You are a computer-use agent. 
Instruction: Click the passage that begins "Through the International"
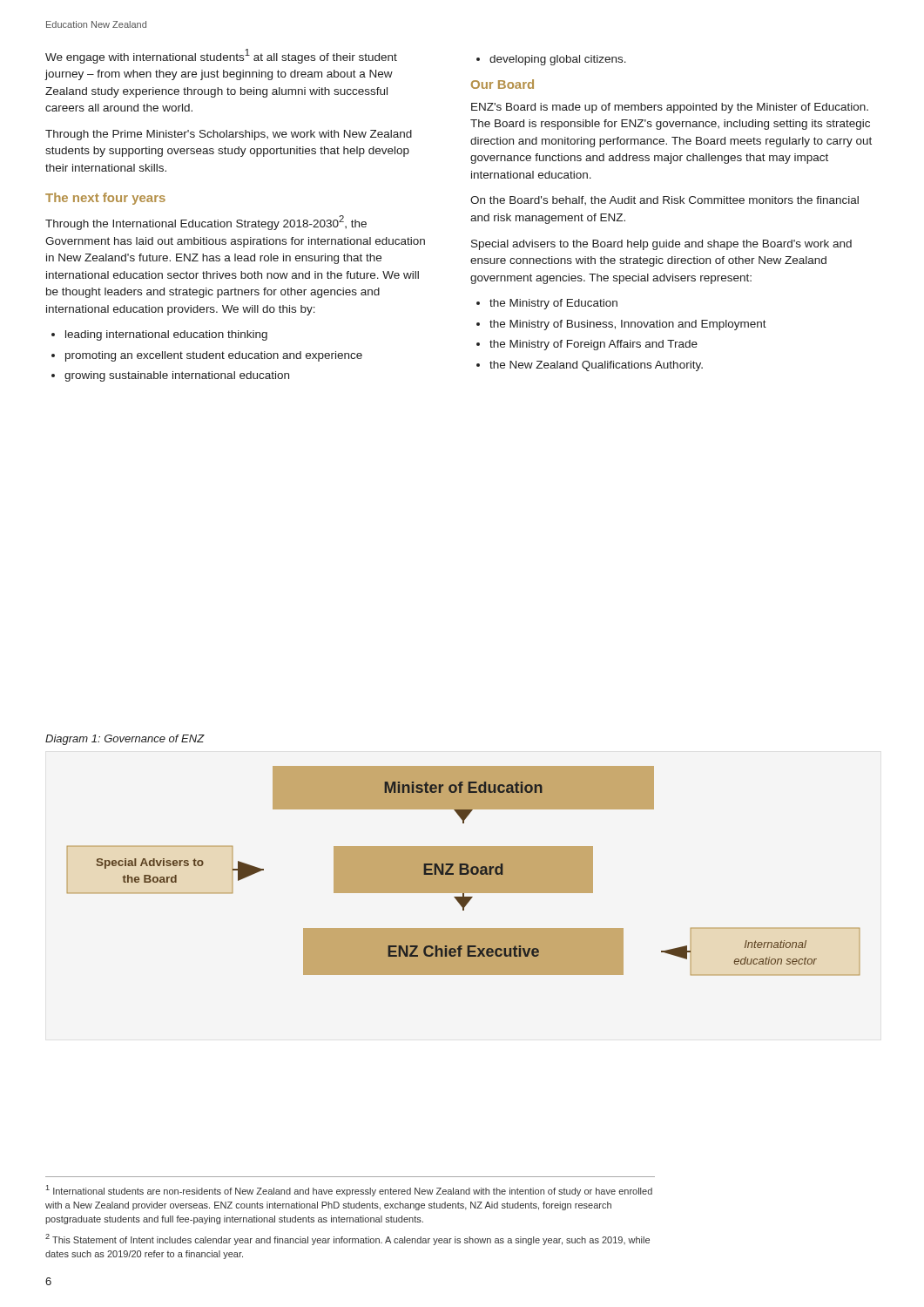(x=237, y=265)
